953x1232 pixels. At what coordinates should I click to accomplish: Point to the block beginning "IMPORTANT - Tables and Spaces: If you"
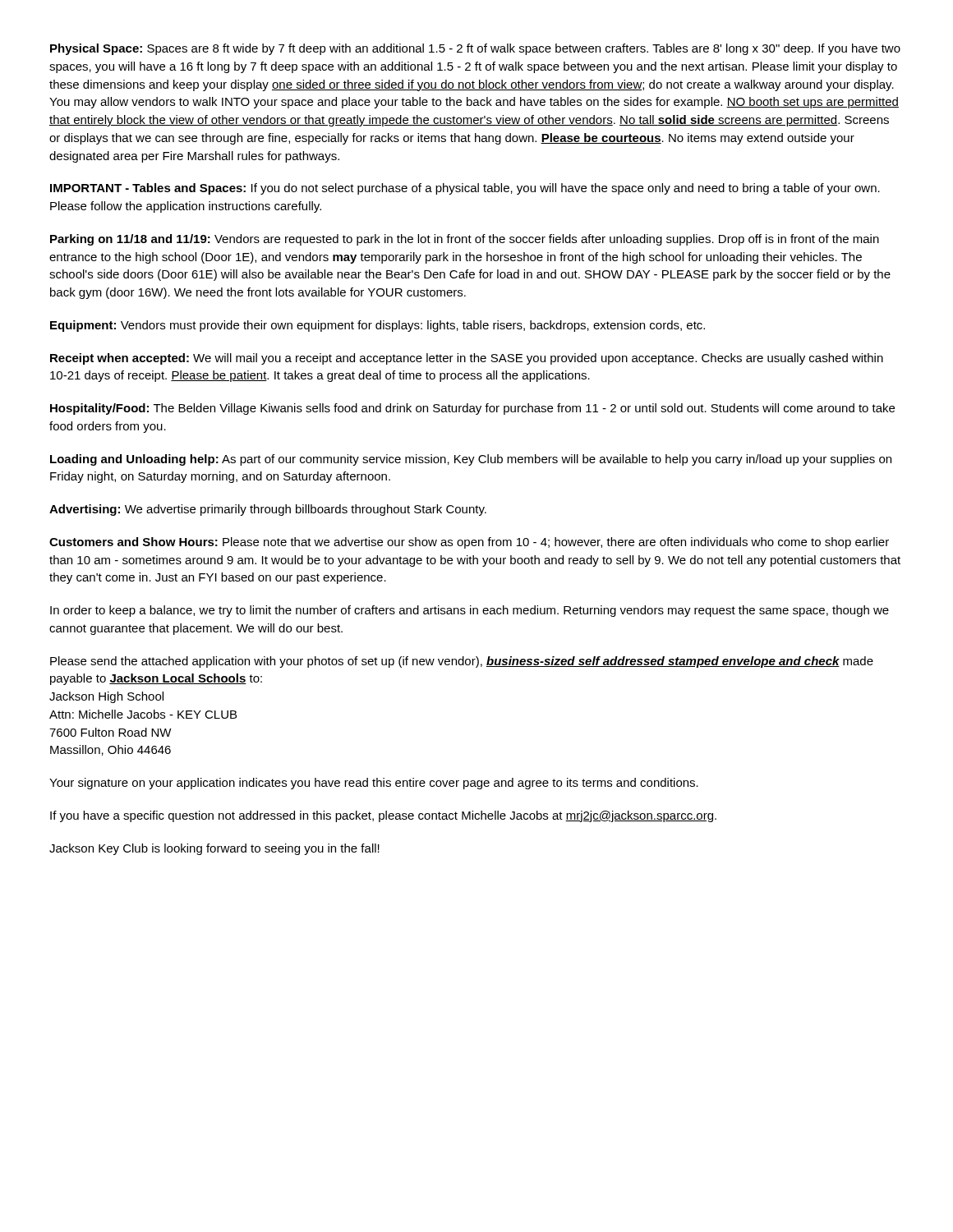[465, 197]
